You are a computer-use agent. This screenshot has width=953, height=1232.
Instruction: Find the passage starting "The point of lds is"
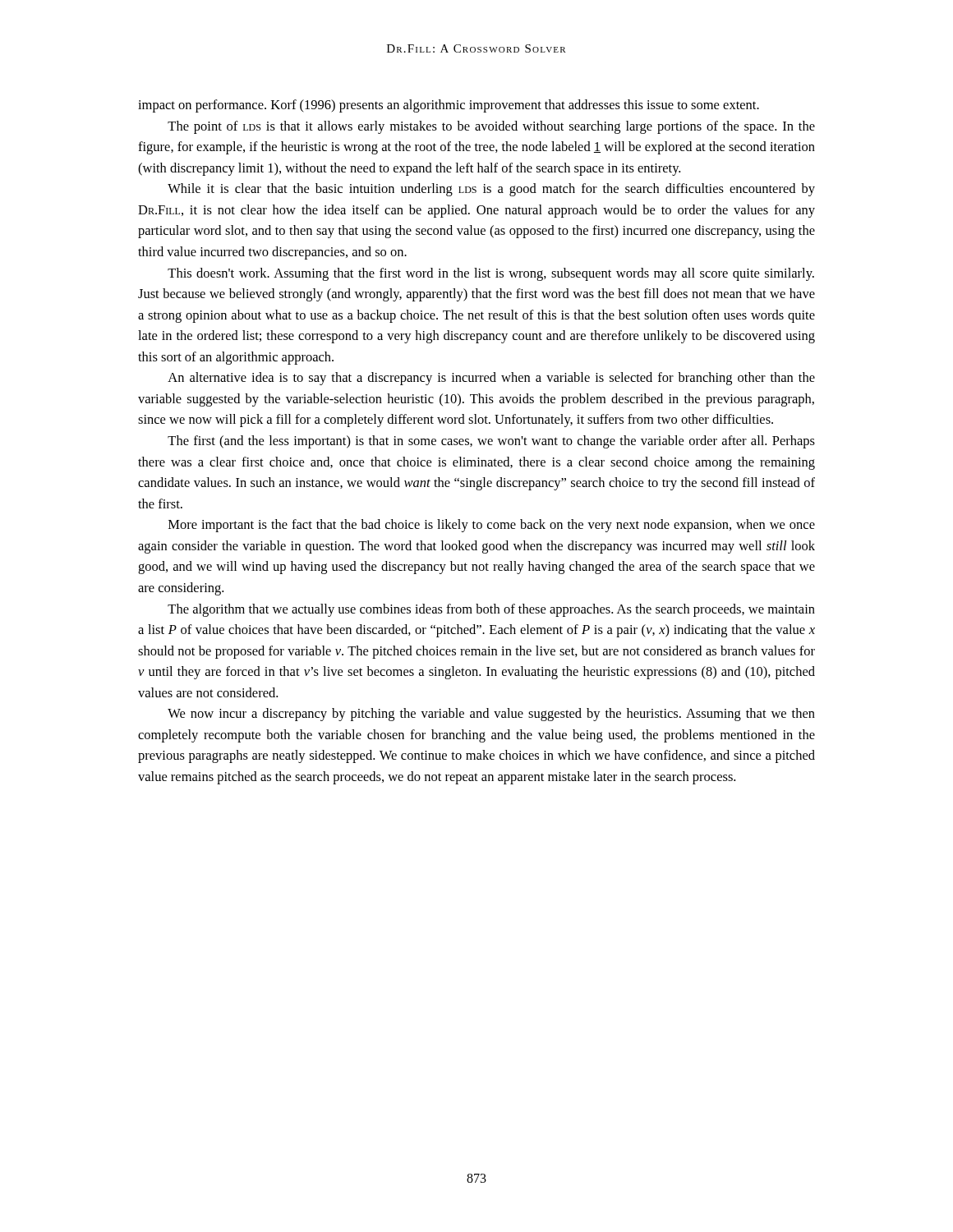[476, 147]
